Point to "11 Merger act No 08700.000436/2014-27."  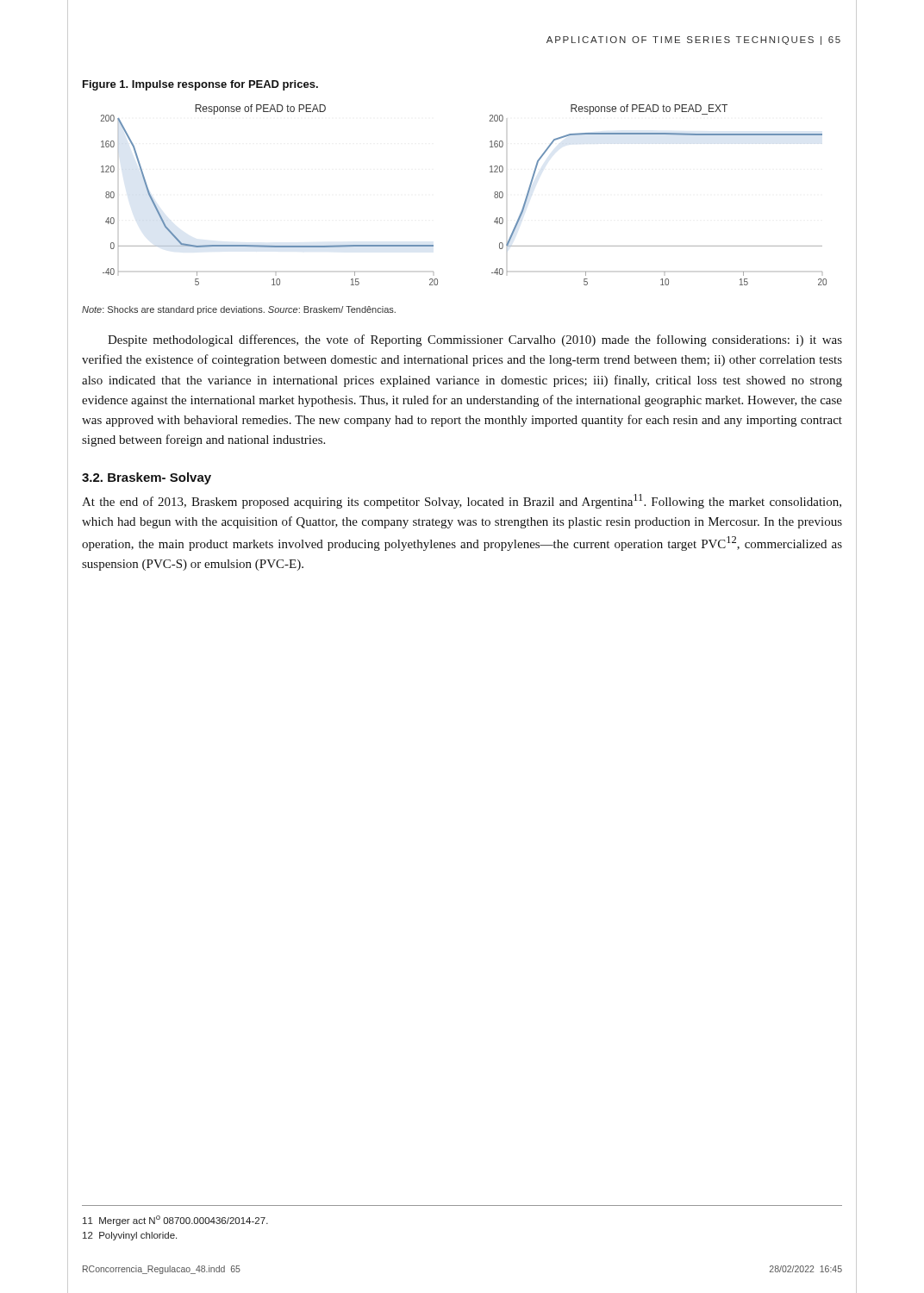point(175,1219)
